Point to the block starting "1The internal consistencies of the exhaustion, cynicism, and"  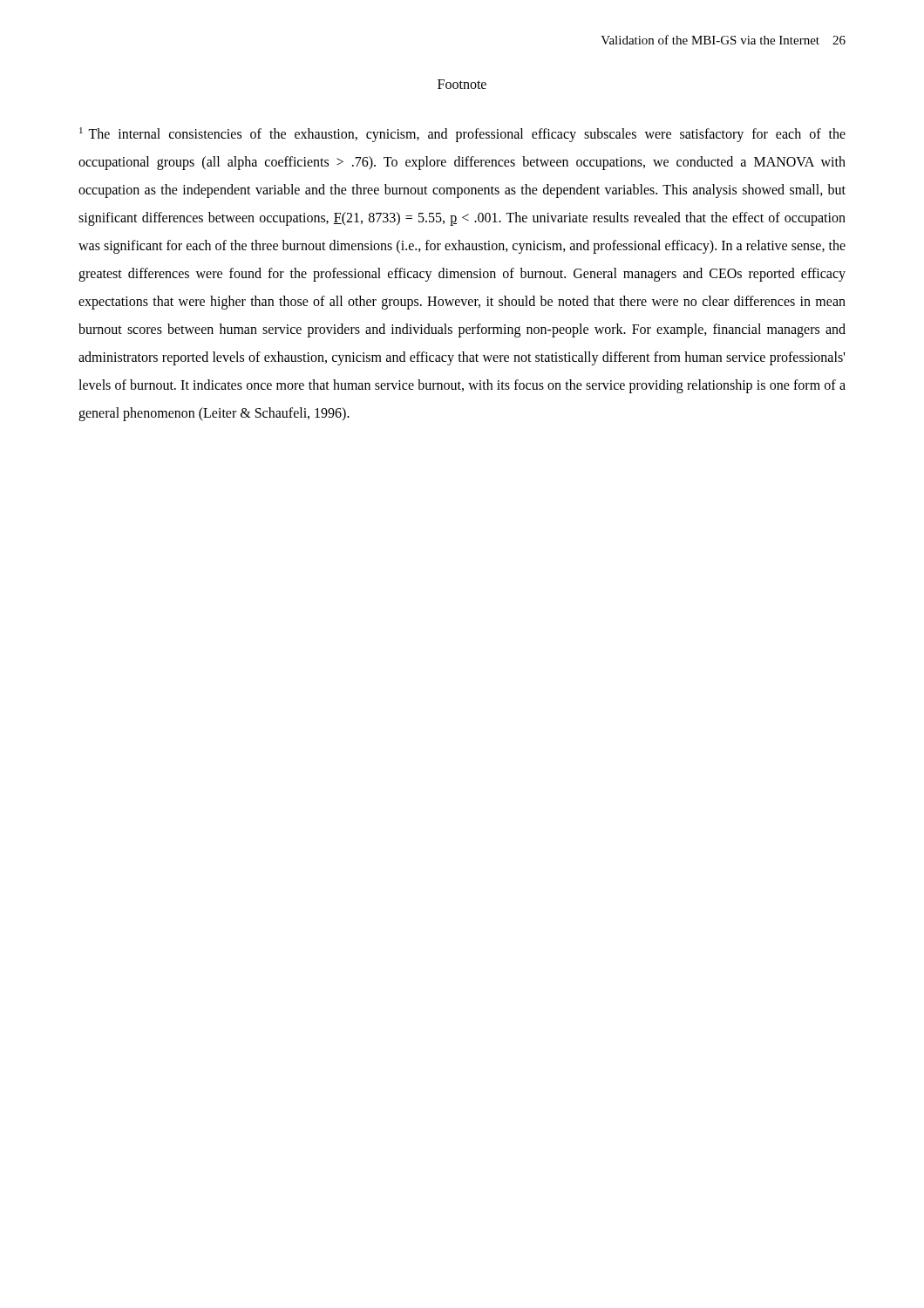pos(462,274)
